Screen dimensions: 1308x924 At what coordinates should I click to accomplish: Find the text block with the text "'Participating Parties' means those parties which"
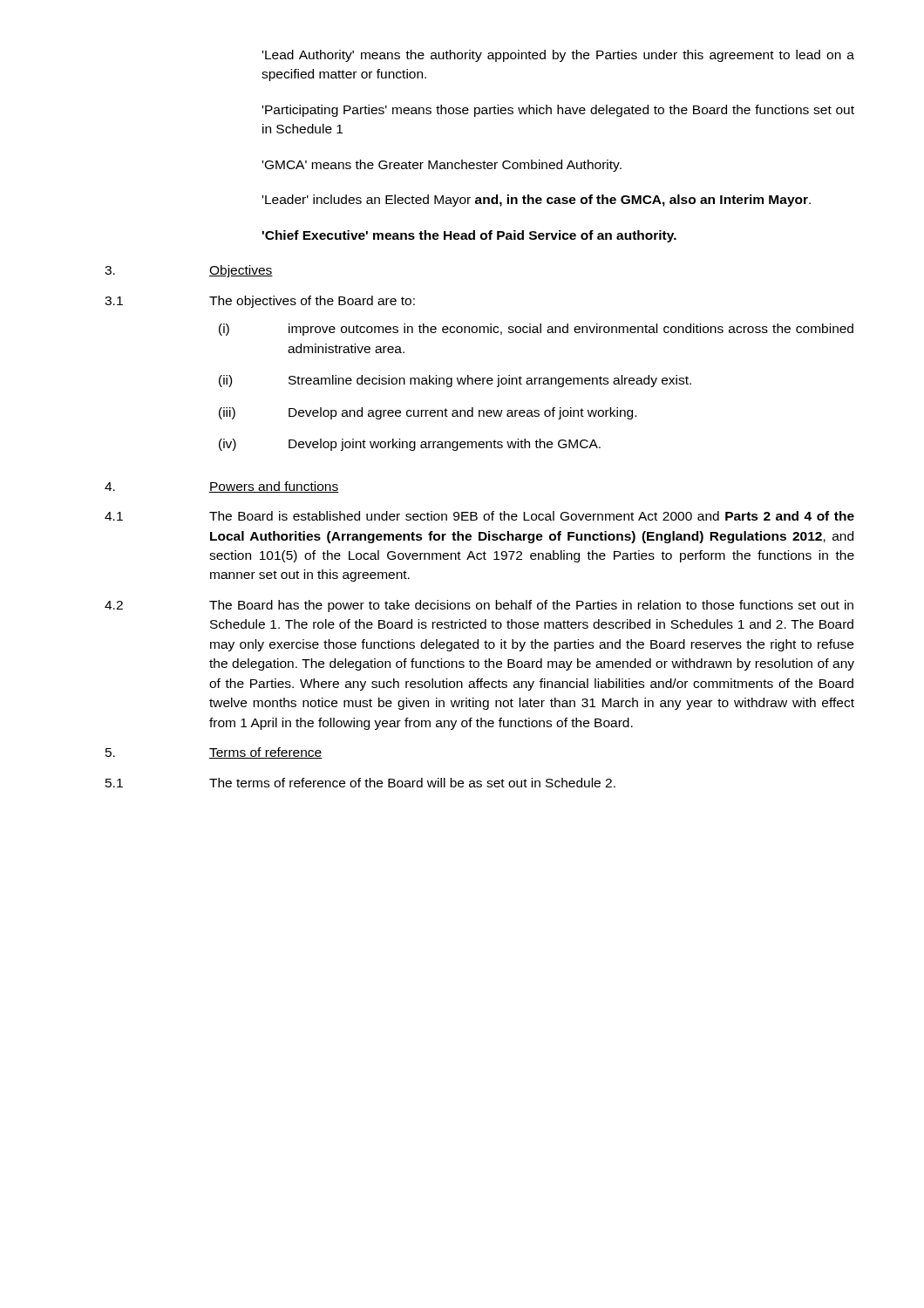coord(558,119)
